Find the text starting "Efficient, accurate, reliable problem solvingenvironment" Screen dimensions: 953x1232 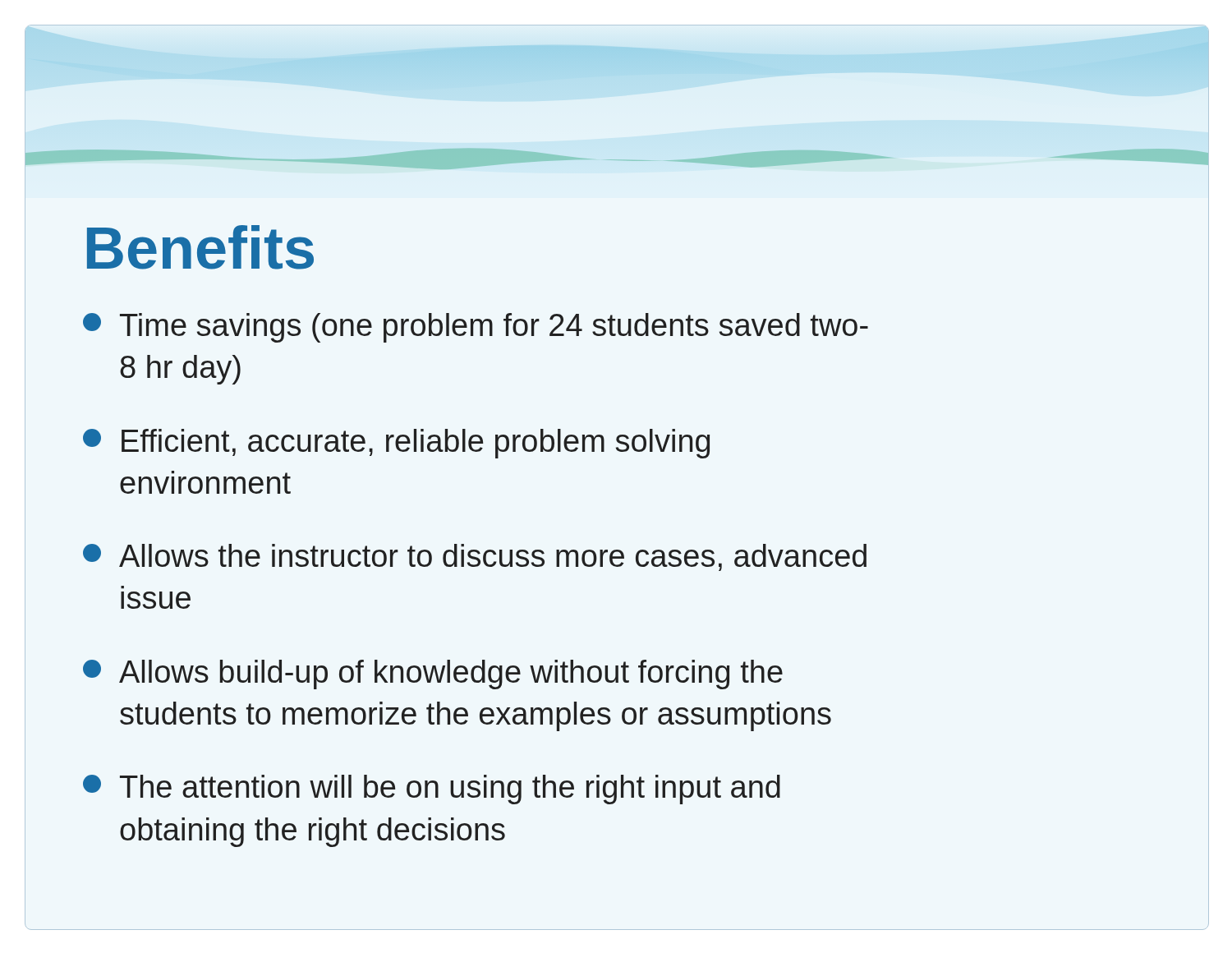(397, 462)
